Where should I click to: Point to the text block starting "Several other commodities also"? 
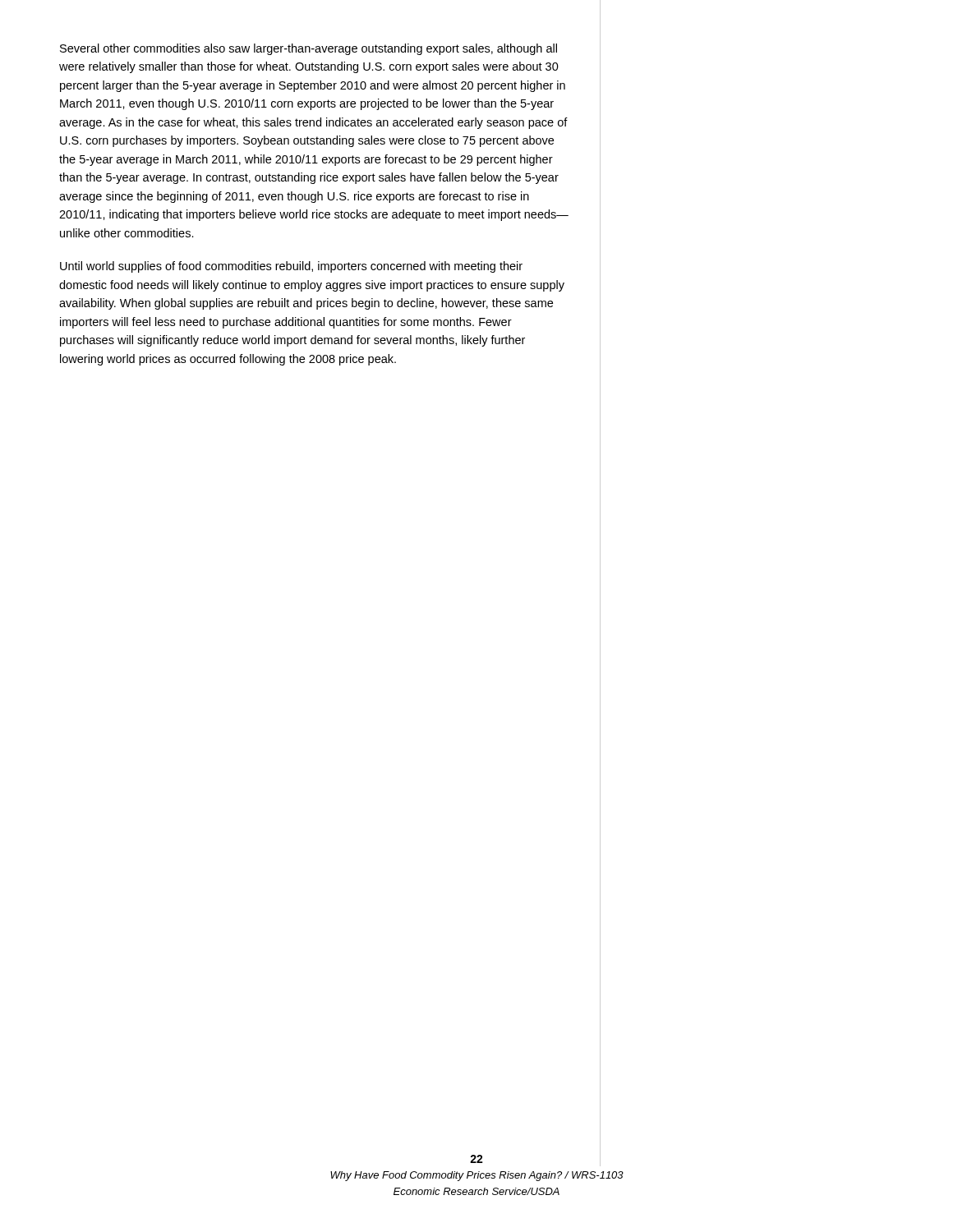(314, 141)
